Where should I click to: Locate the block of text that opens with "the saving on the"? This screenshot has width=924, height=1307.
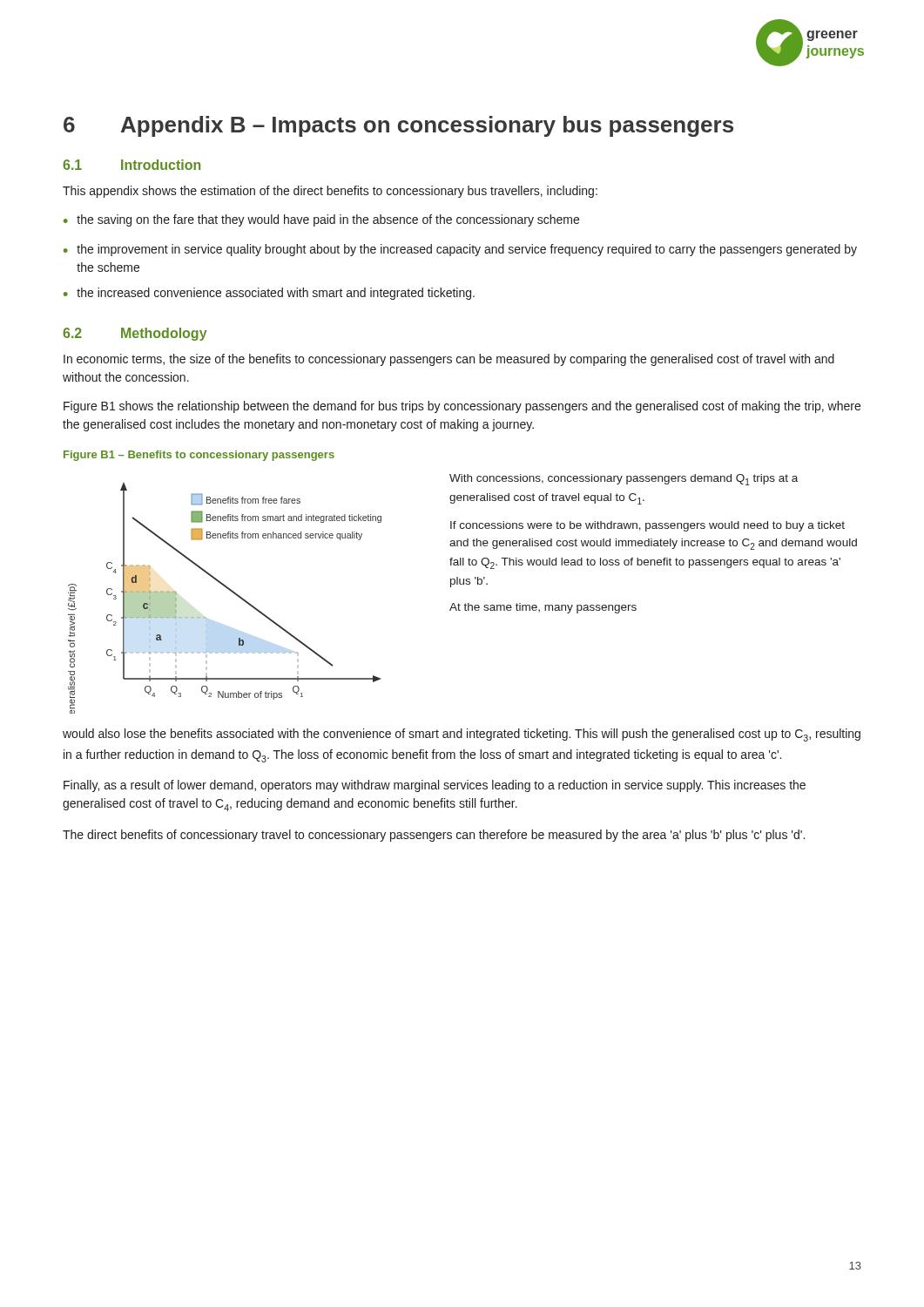[328, 220]
